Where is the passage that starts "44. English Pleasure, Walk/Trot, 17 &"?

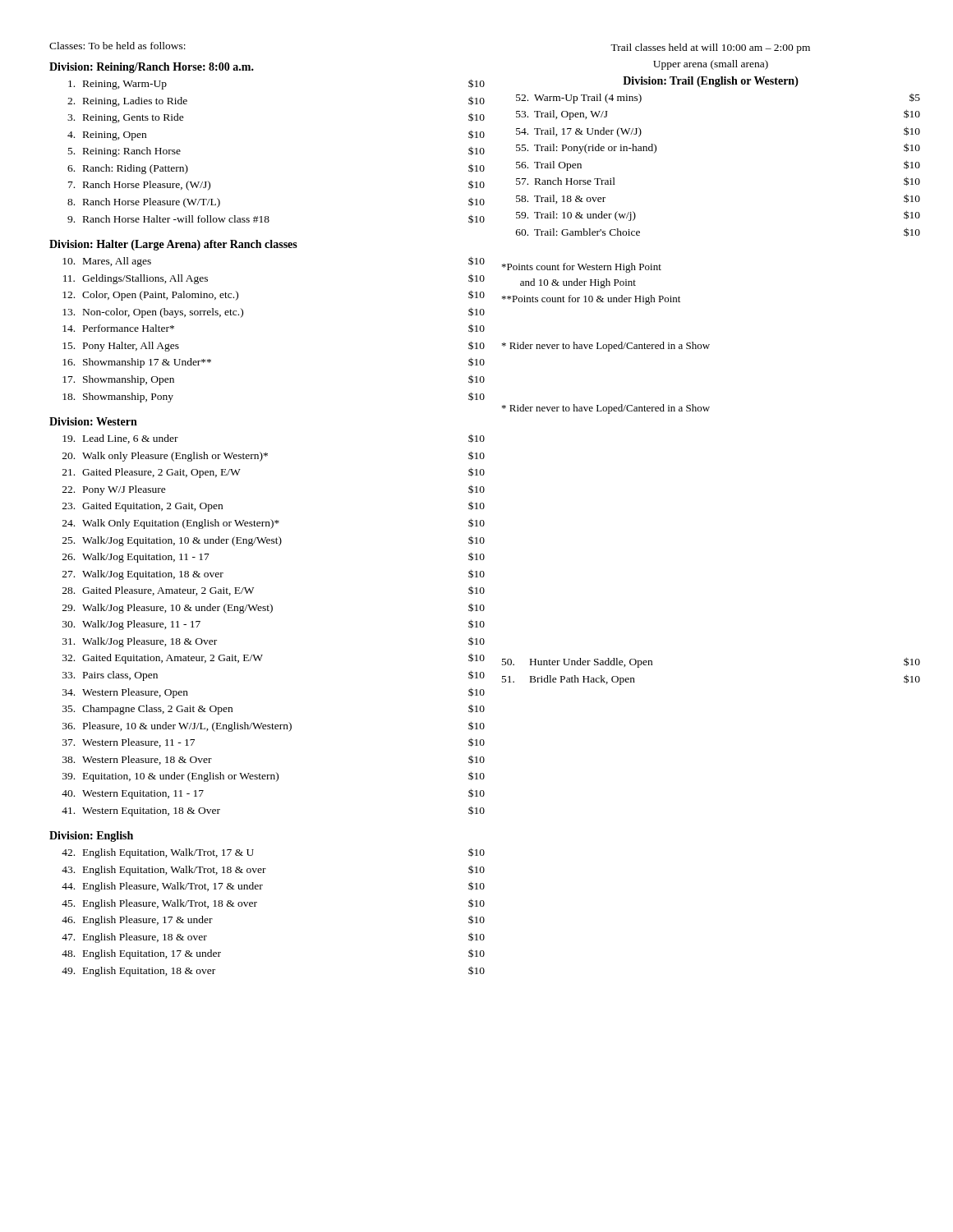(x=267, y=886)
